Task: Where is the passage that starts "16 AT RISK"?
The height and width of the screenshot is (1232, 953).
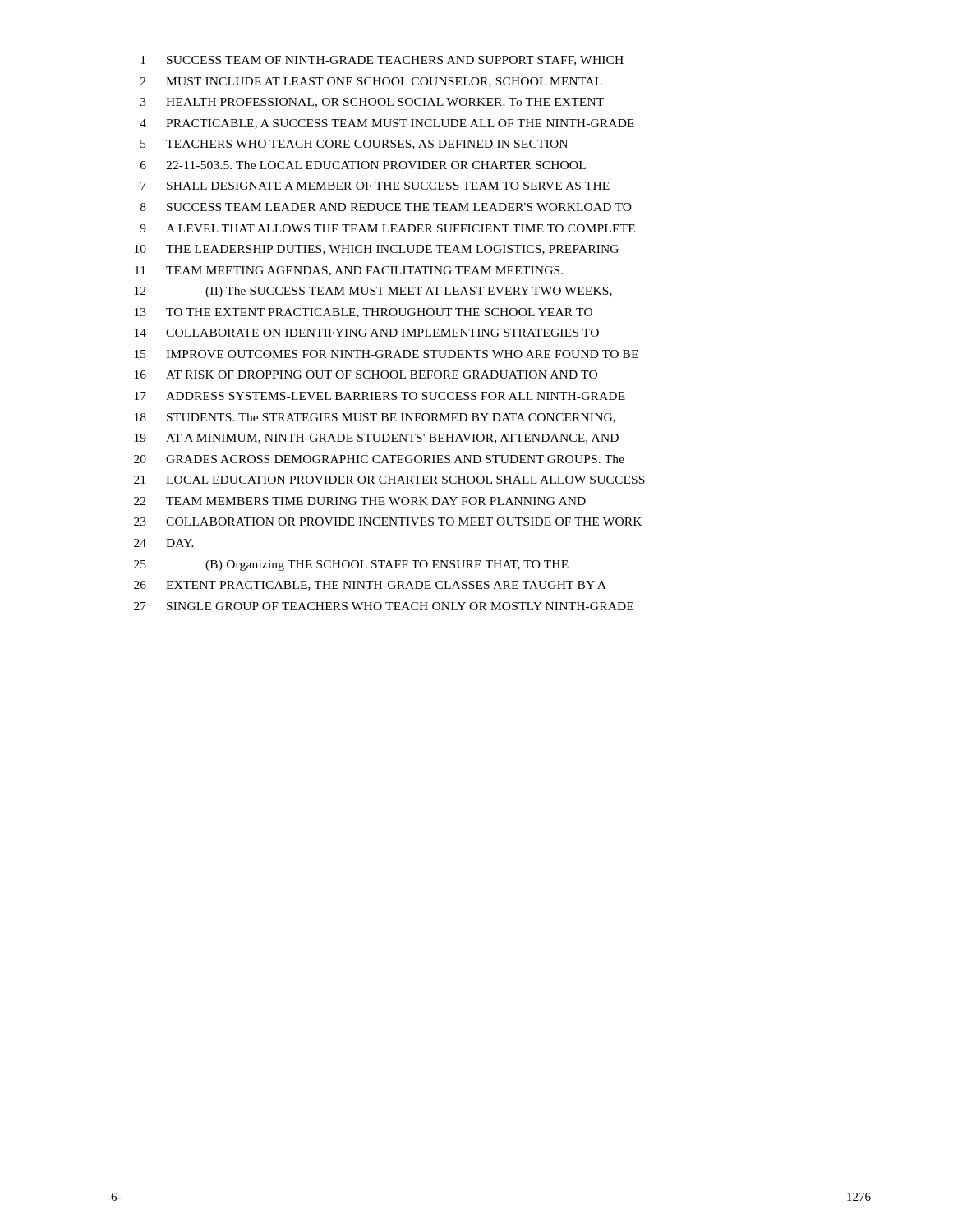Action: [489, 375]
